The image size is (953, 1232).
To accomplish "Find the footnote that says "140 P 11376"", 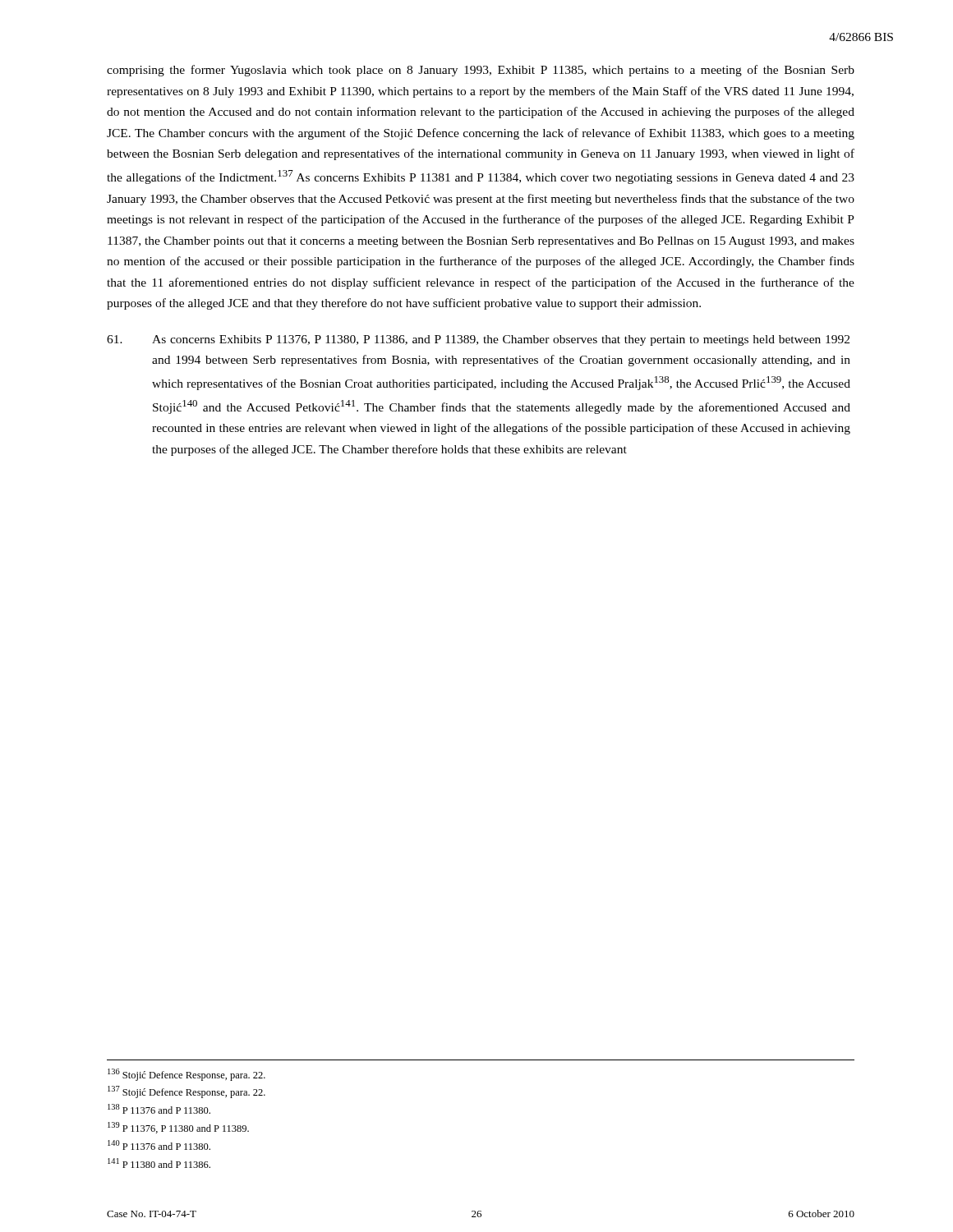I will tap(159, 1146).
